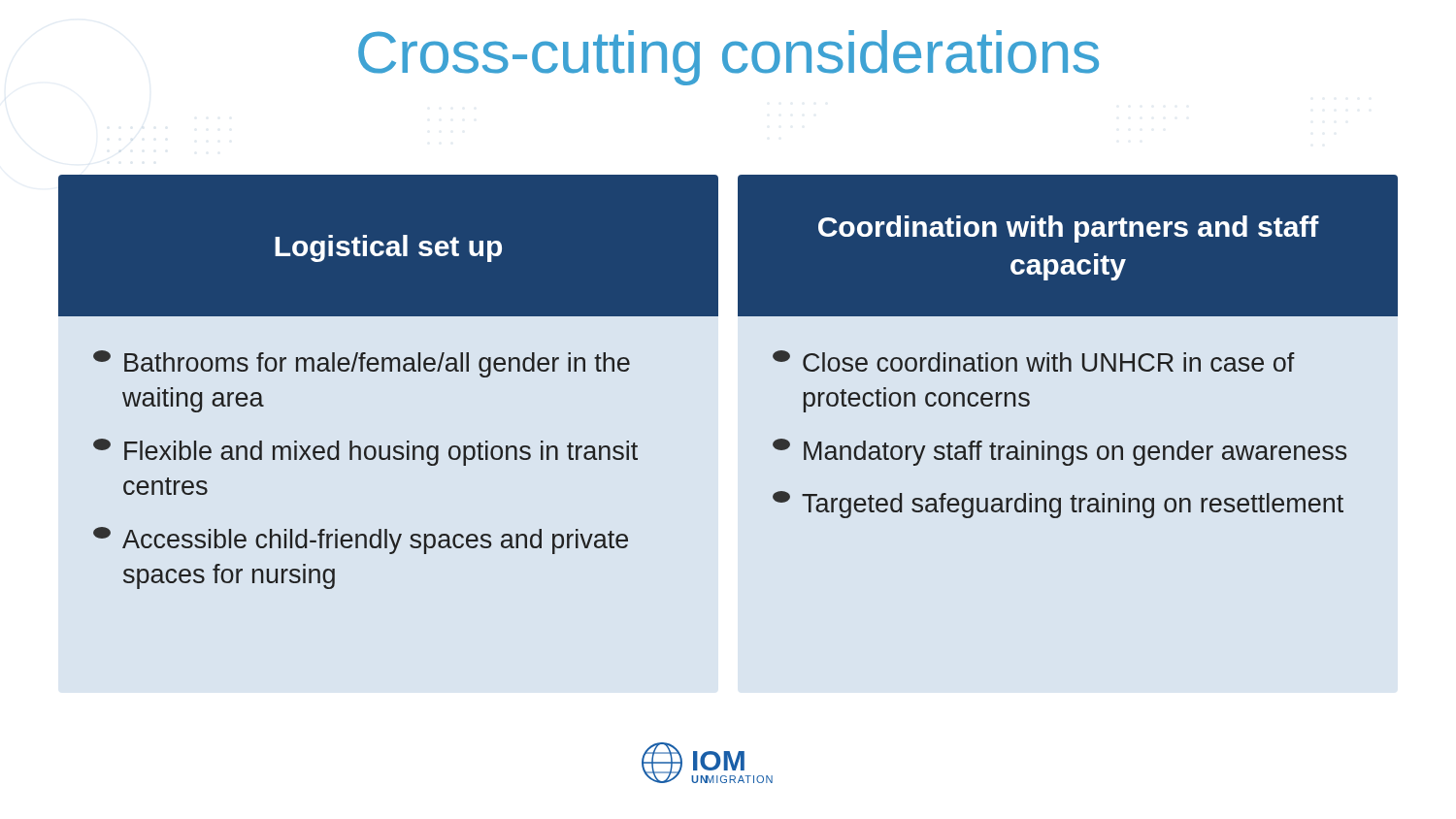The width and height of the screenshot is (1456, 819).
Task: Where is the passage that starts "Close coordination with UNHCR in"?
Action: 1068,381
